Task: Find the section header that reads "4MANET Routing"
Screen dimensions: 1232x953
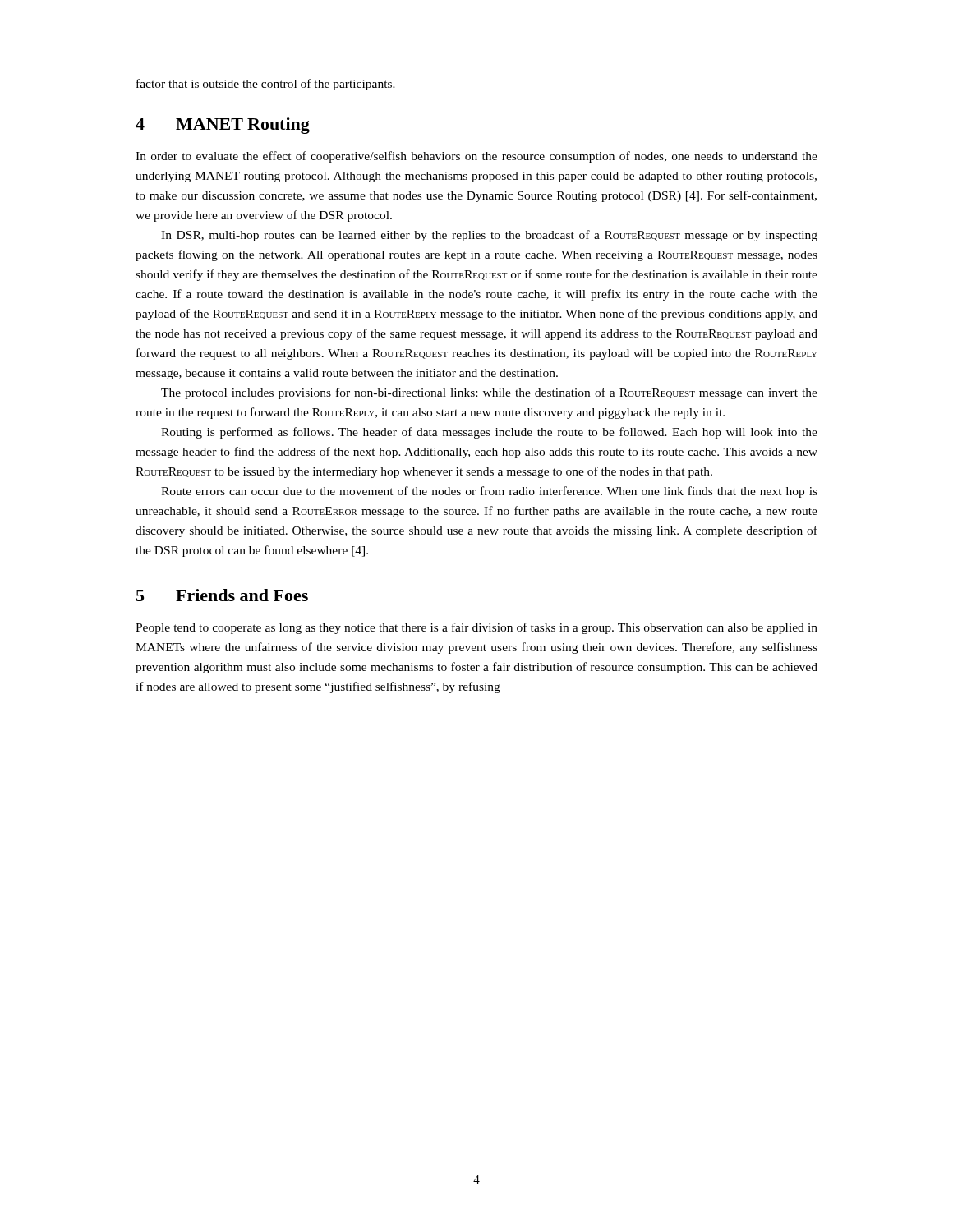Action: [223, 124]
